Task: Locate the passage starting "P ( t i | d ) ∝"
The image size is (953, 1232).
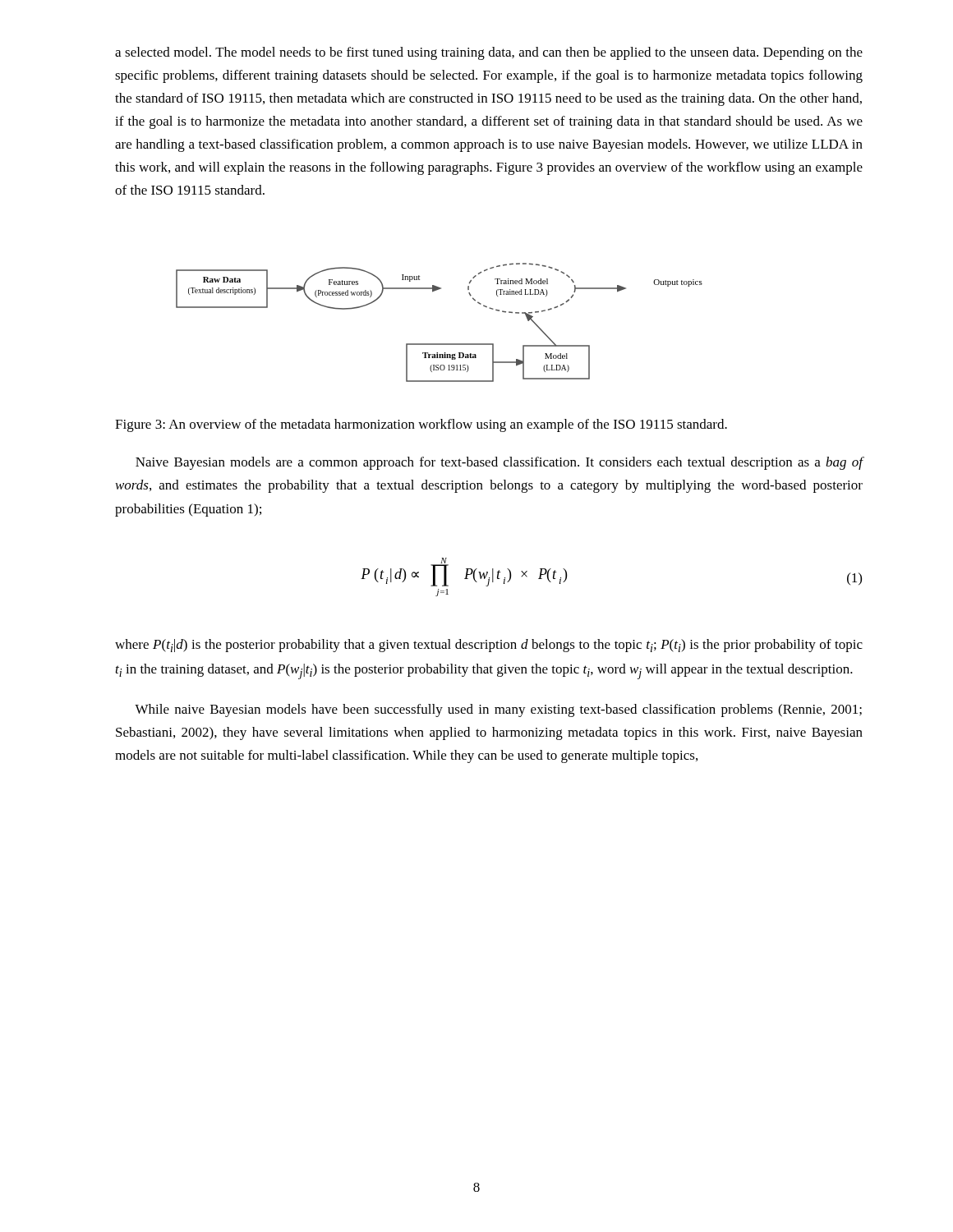Action: click(x=471, y=572)
